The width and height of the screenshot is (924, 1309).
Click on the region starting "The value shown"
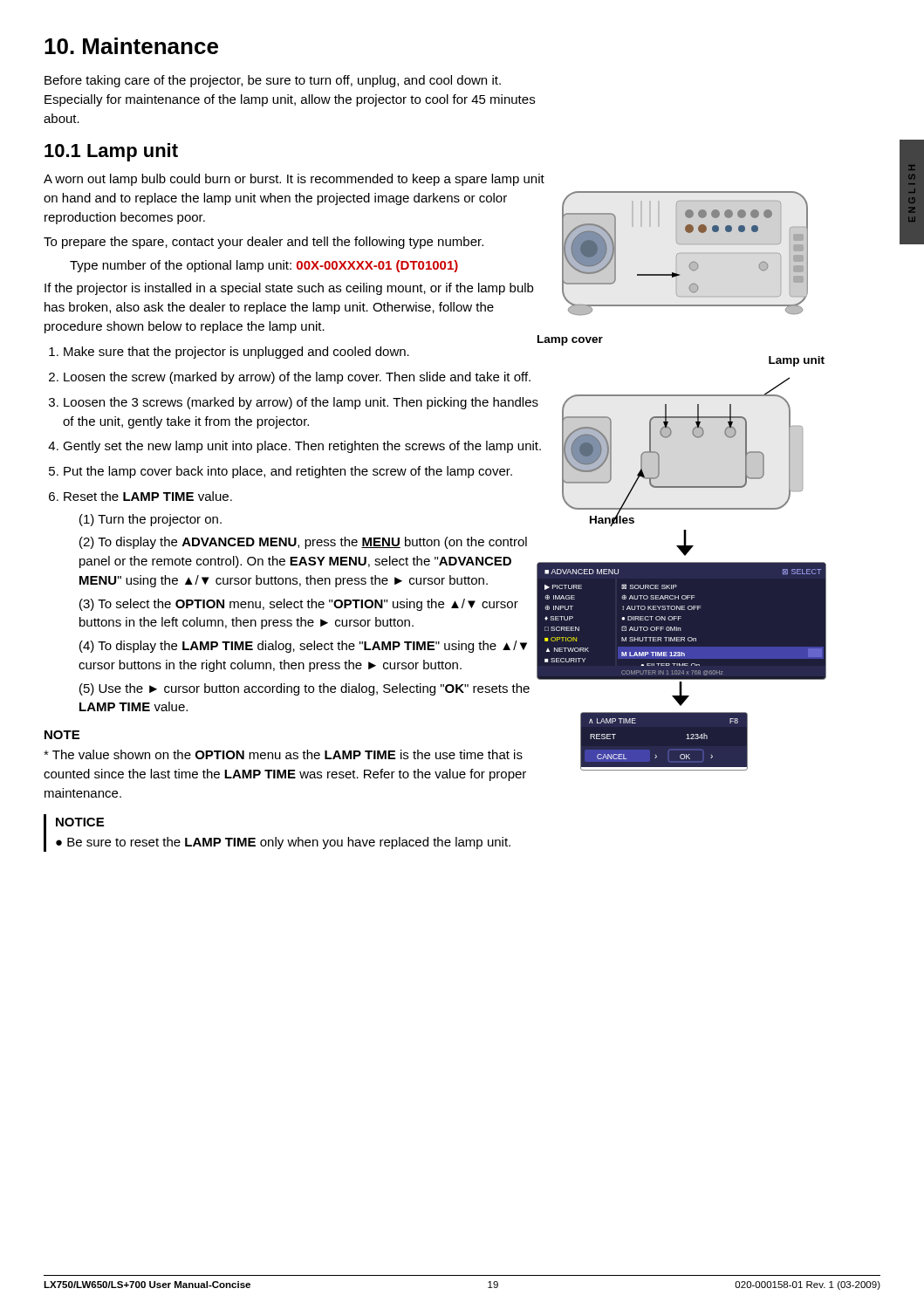(x=297, y=774)
